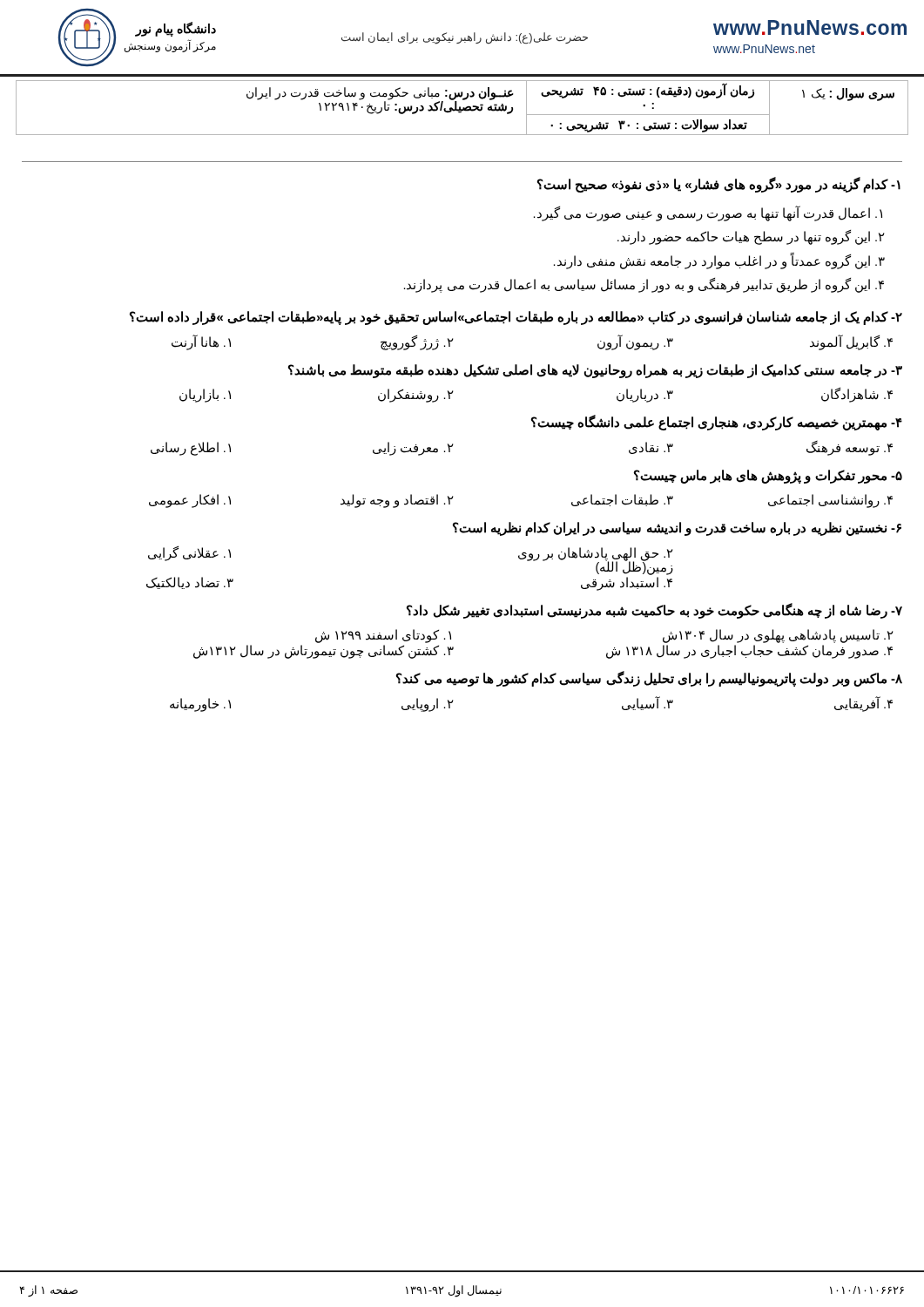Image resolution: width=924 pixels, height=1307 pixels.
Task: Point to the region starting "۴. روانشناسی اجتماعی"
Action: (830, 500)
